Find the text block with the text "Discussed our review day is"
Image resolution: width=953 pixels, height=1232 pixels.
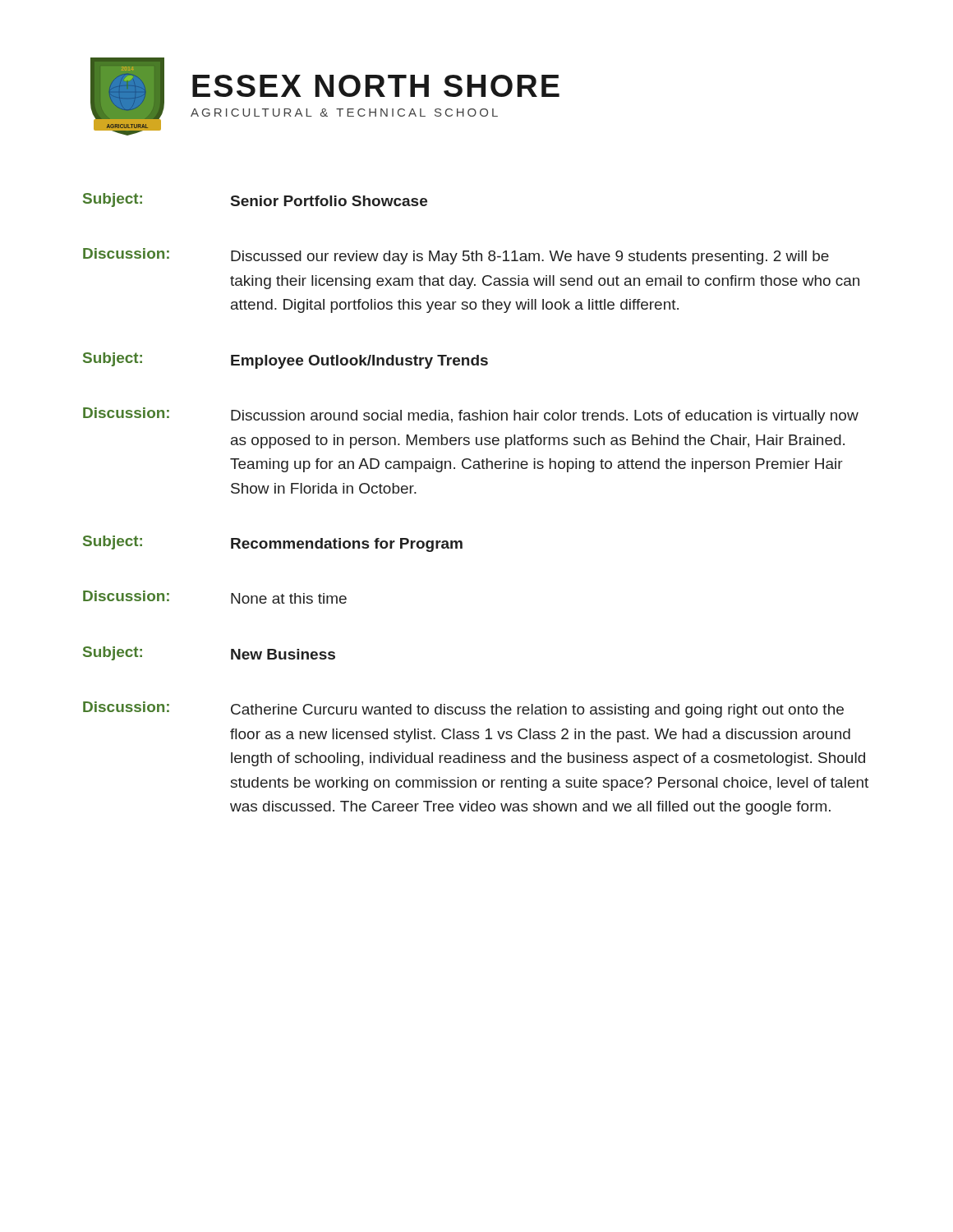pos(545,280)
